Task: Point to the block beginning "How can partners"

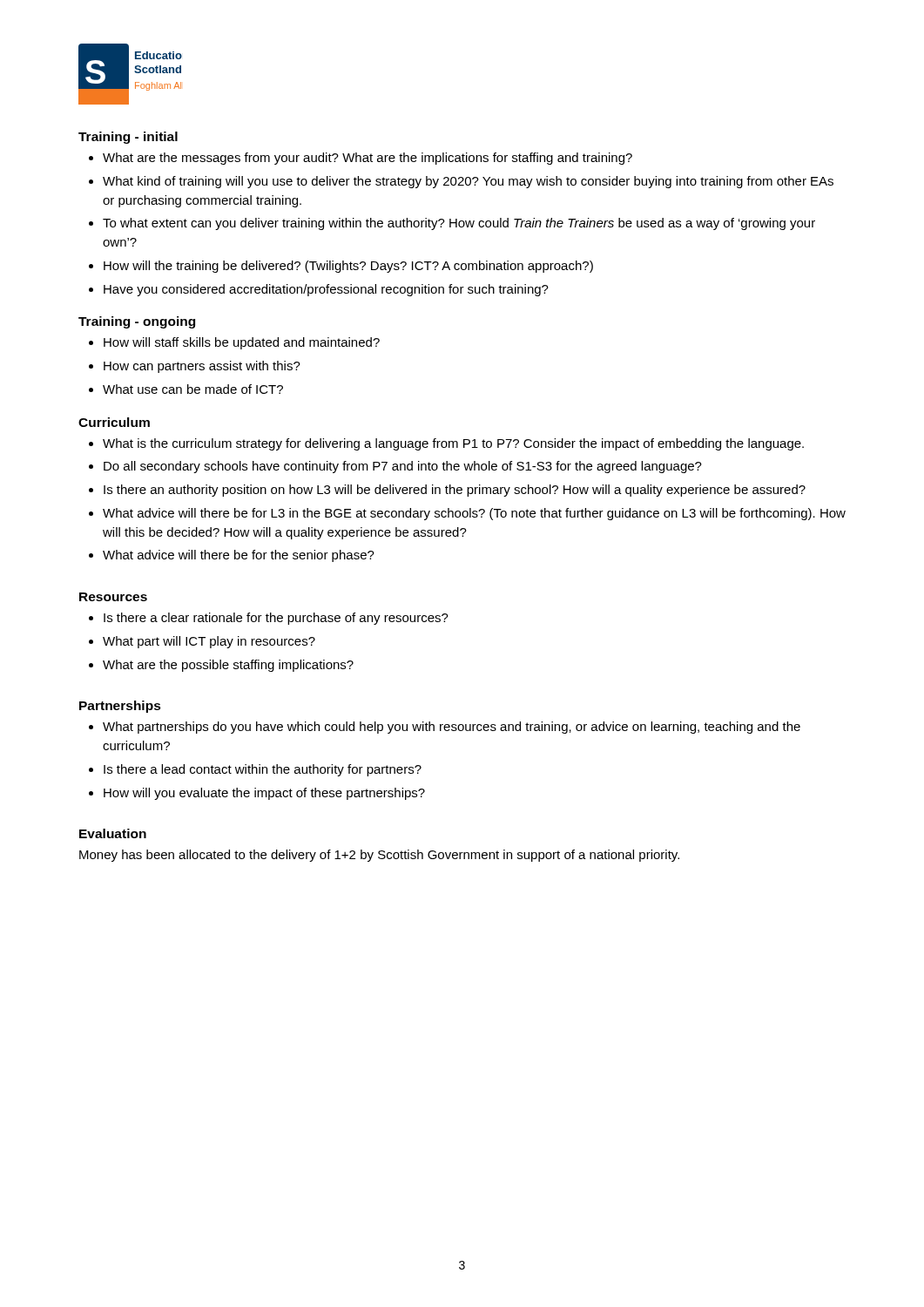Action: pyautogui.click(x=201, y=366)
